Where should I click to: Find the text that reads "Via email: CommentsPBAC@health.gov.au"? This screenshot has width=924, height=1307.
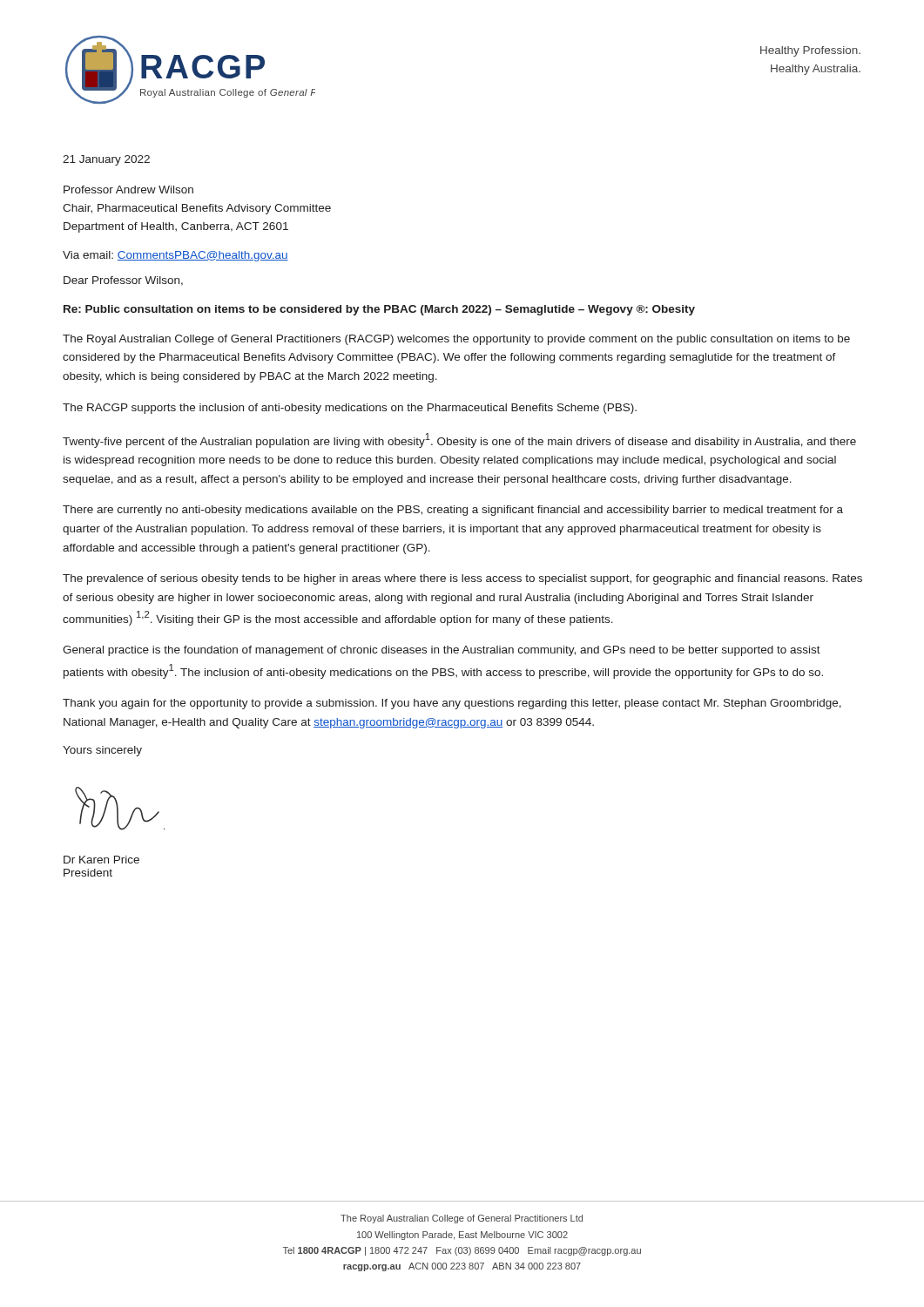click(x=175, y=255)
